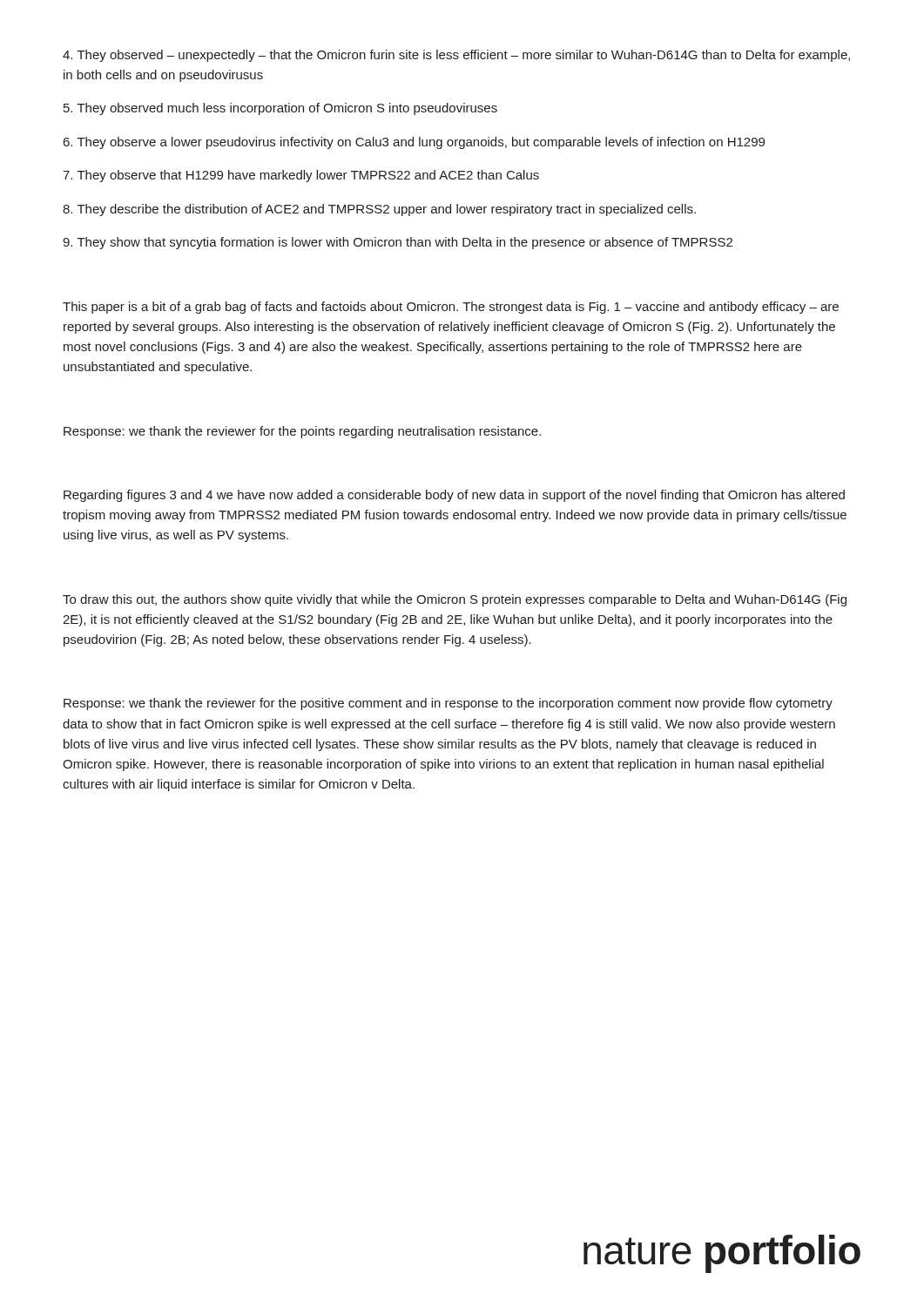Image resolution: width=924 pixels, height=1307 pixels.
Task: Locate the text block starting "6. They observe a"
Action: 414,141
